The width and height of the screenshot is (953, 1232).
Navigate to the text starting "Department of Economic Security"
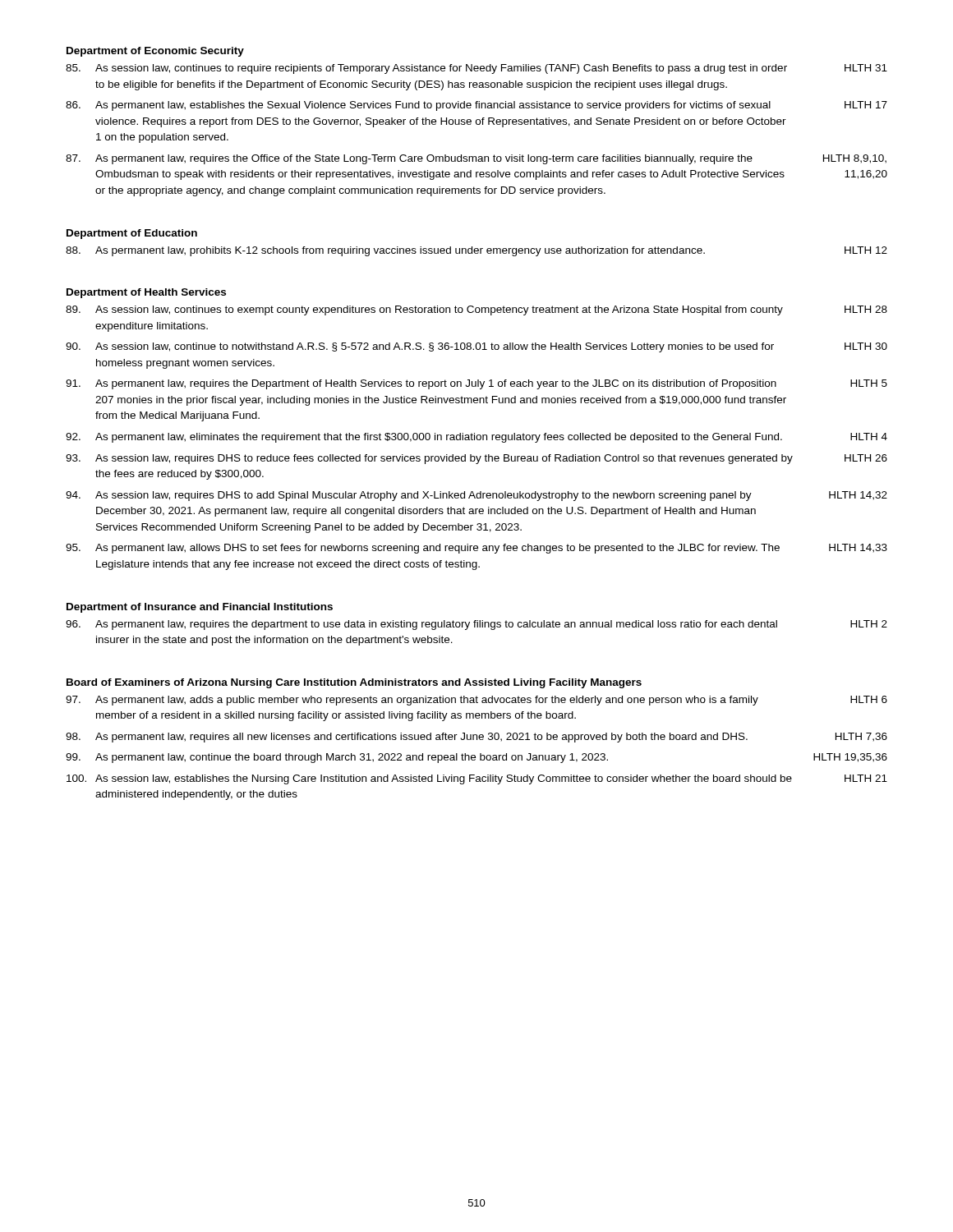155,51
